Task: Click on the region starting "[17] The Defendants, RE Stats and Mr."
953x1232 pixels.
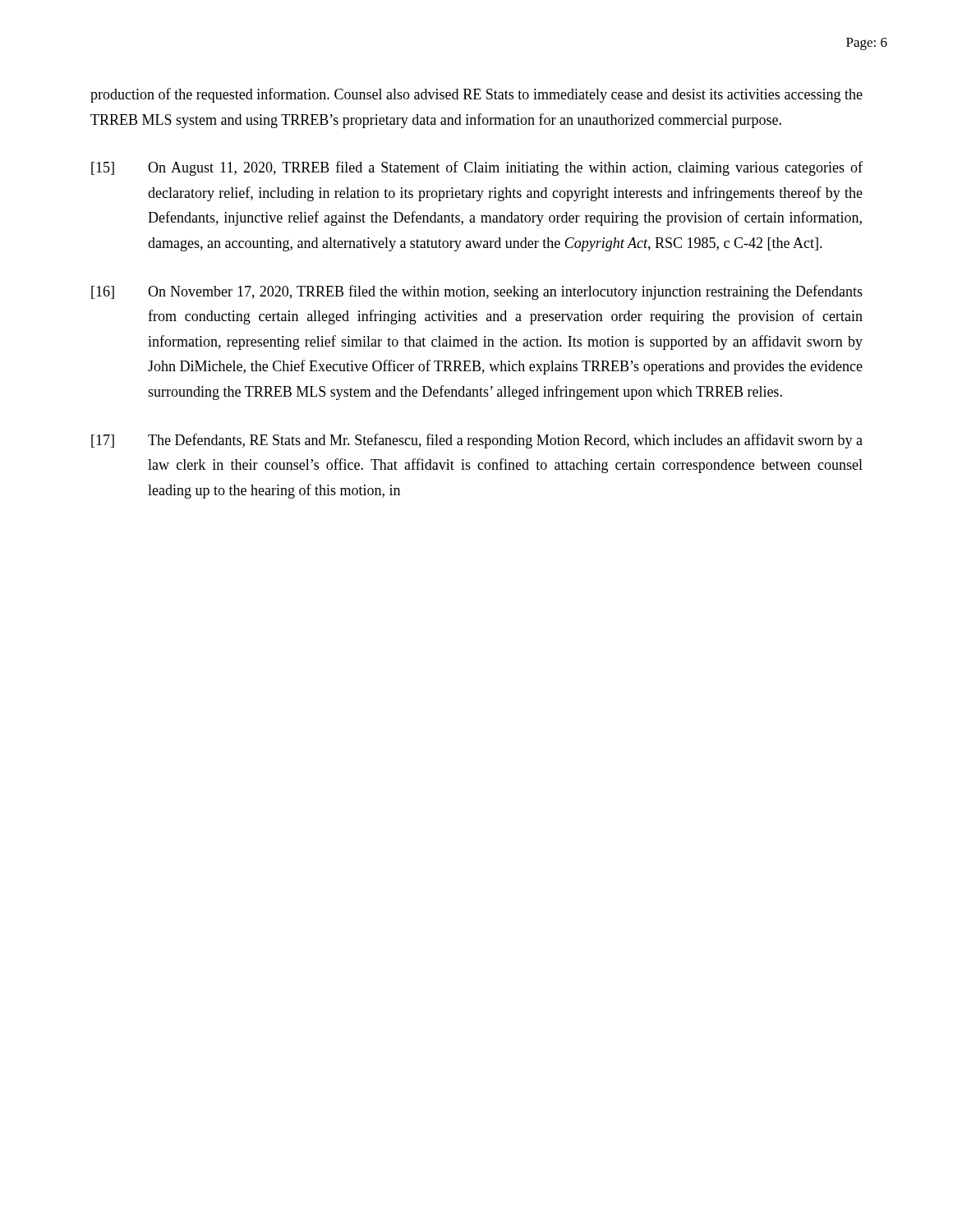Action: coord(476,465)
